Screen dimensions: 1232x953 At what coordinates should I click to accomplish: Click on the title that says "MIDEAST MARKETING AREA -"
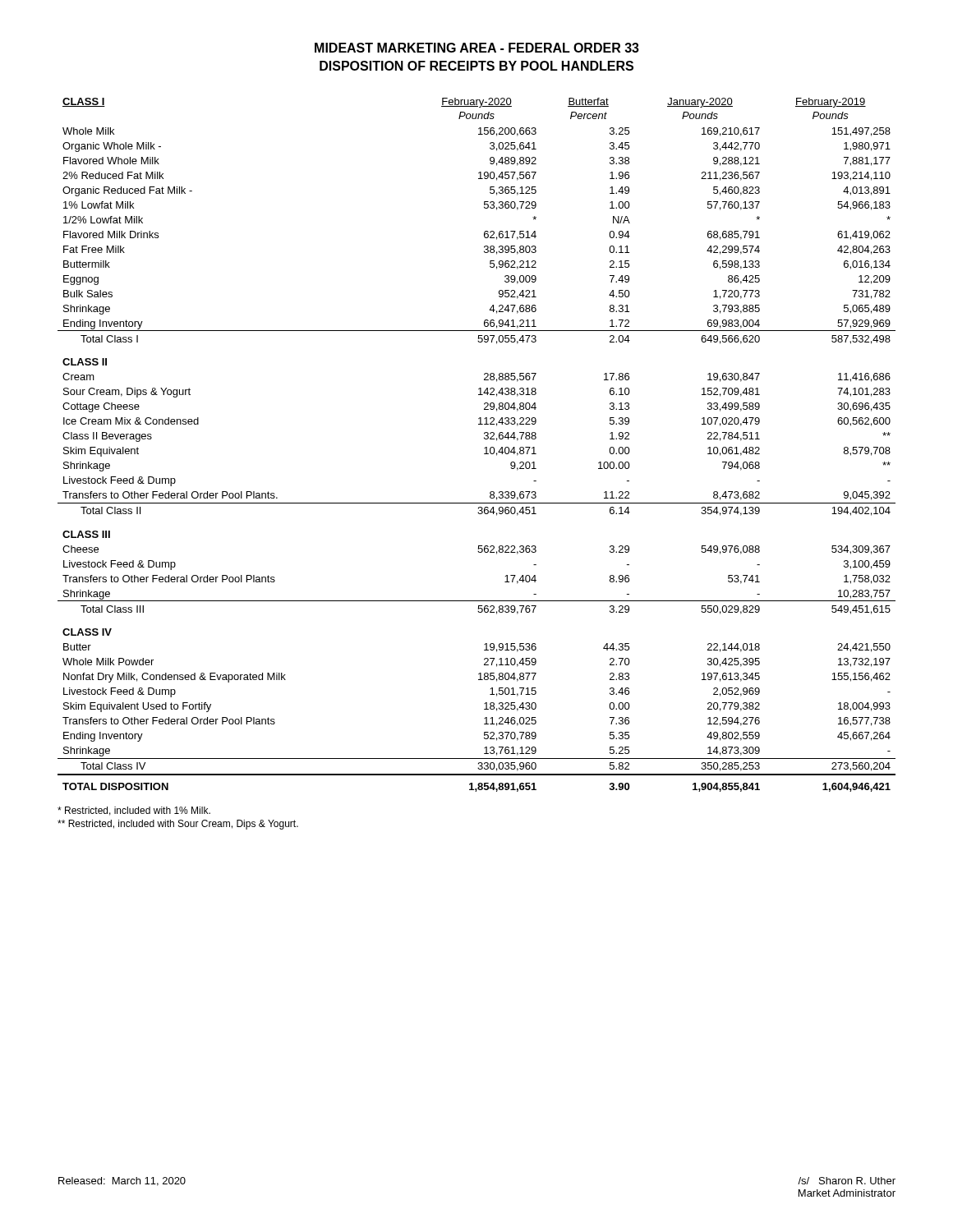[476, 58]
